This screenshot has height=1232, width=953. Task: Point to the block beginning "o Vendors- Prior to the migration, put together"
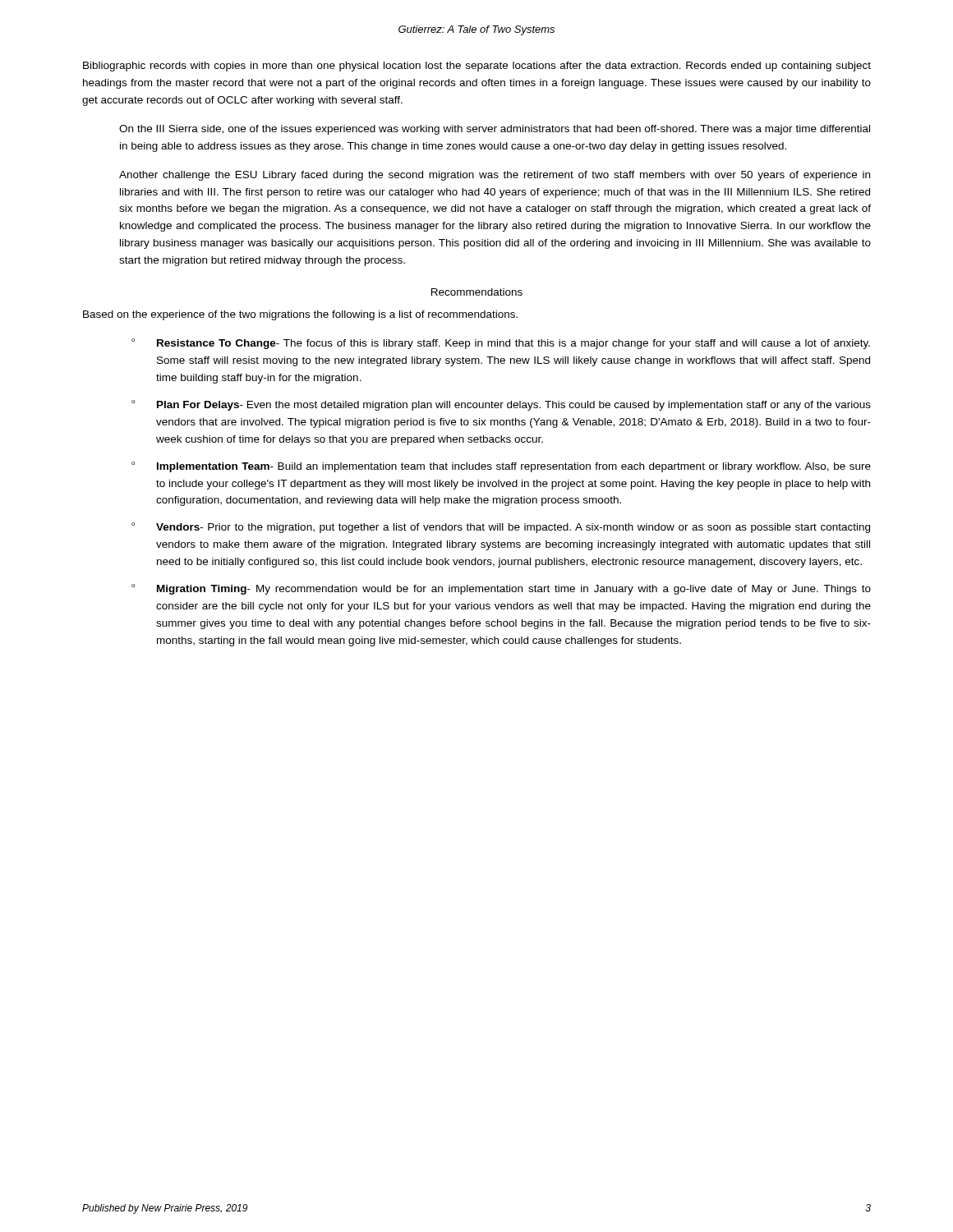coord(501,545)
